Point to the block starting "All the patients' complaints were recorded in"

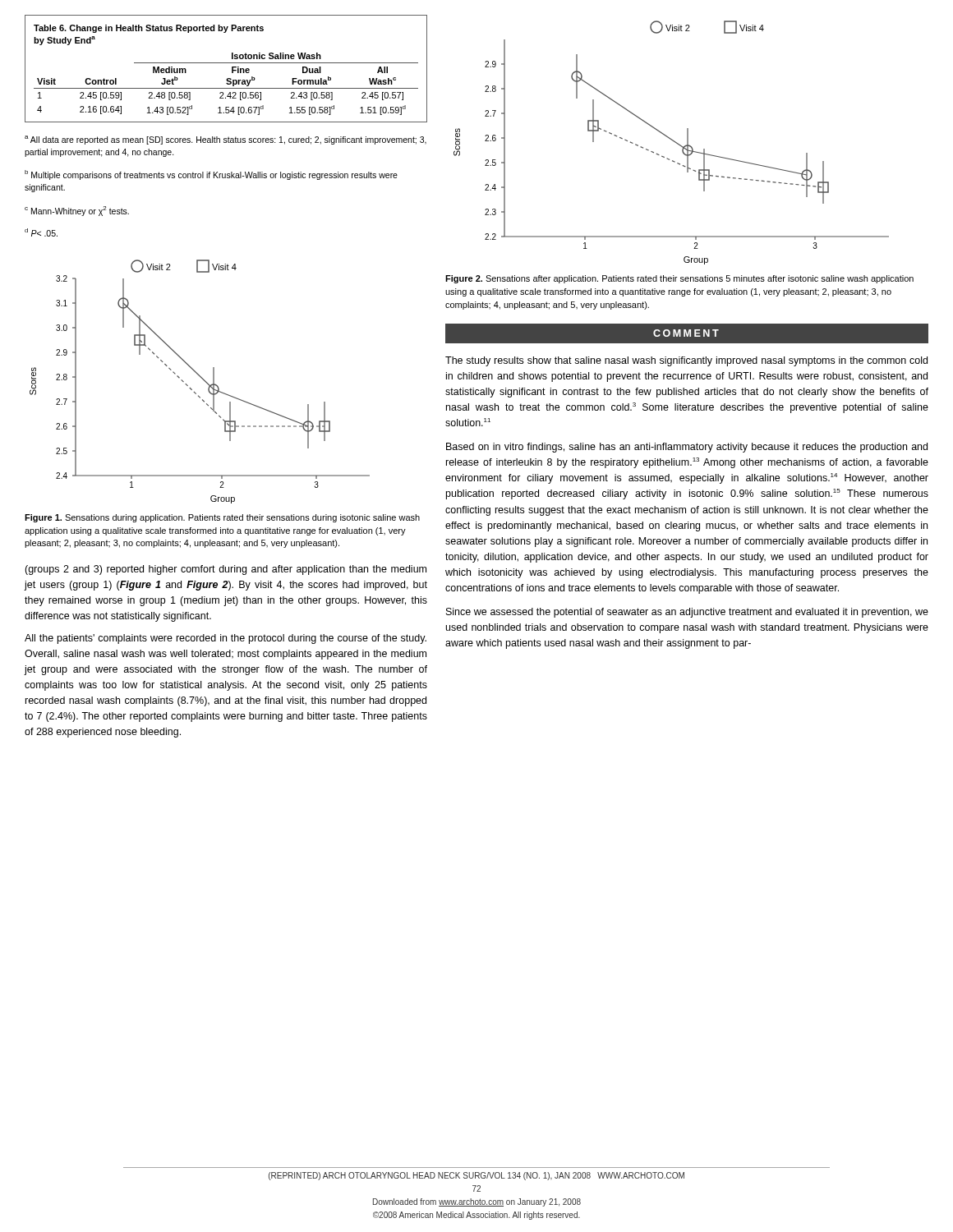point(226,685)
